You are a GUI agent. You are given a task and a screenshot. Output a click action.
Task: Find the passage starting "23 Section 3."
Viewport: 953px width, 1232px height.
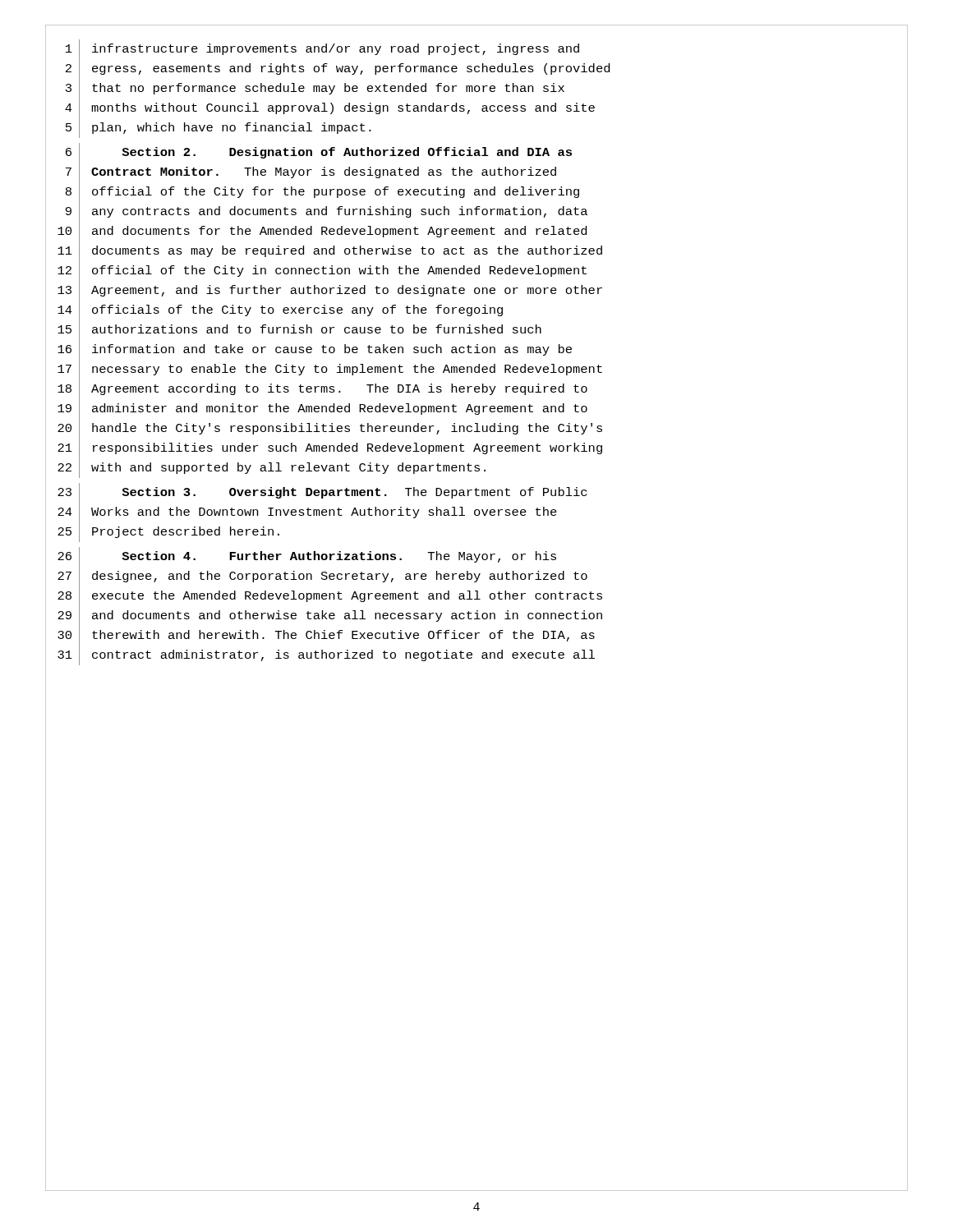(476, 513)
